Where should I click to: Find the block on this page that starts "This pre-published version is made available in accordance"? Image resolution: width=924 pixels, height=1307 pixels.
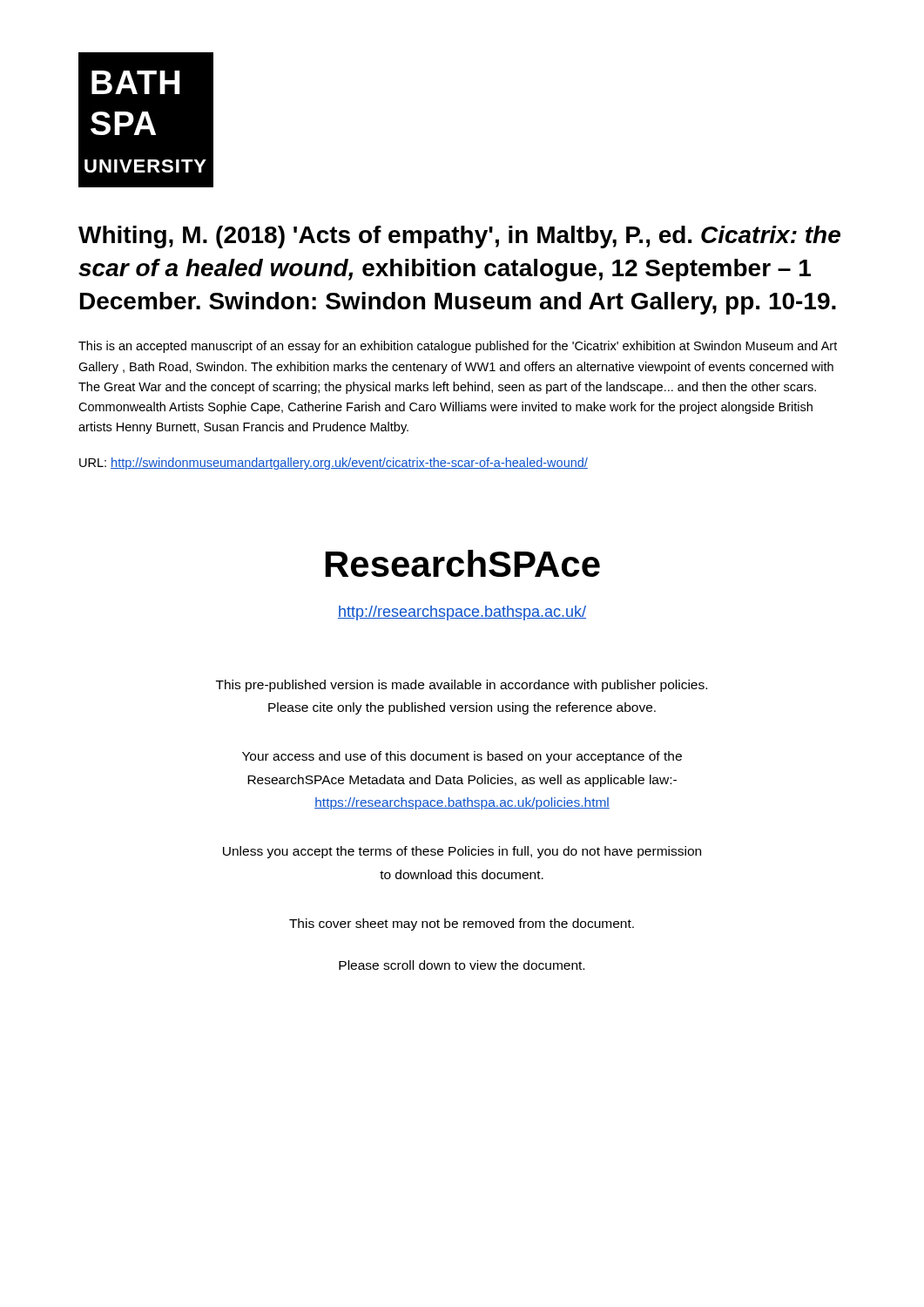pos(462,696)
